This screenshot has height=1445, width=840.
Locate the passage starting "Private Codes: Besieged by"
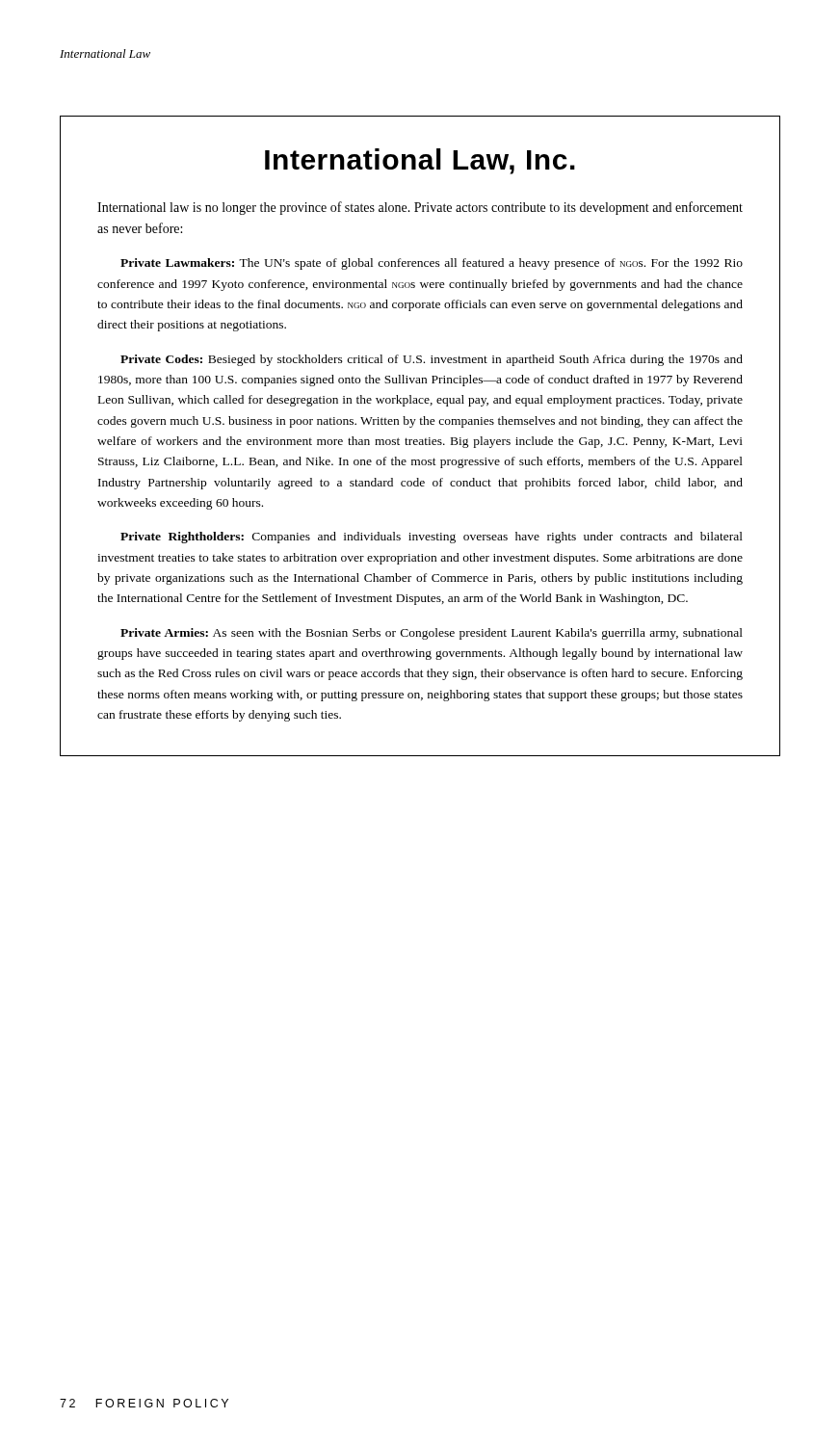pos(420,430)
